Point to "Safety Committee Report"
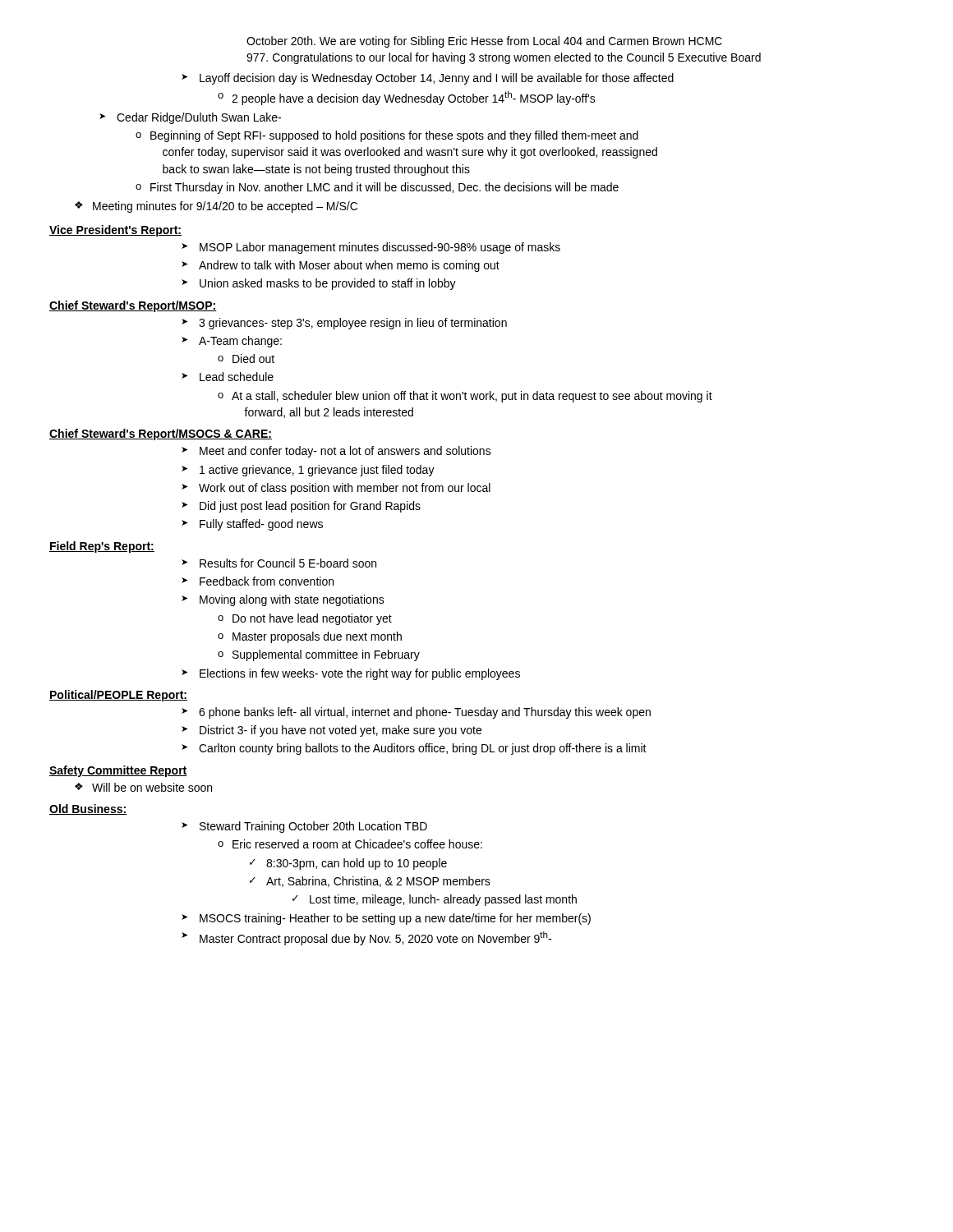 (118, 770)
